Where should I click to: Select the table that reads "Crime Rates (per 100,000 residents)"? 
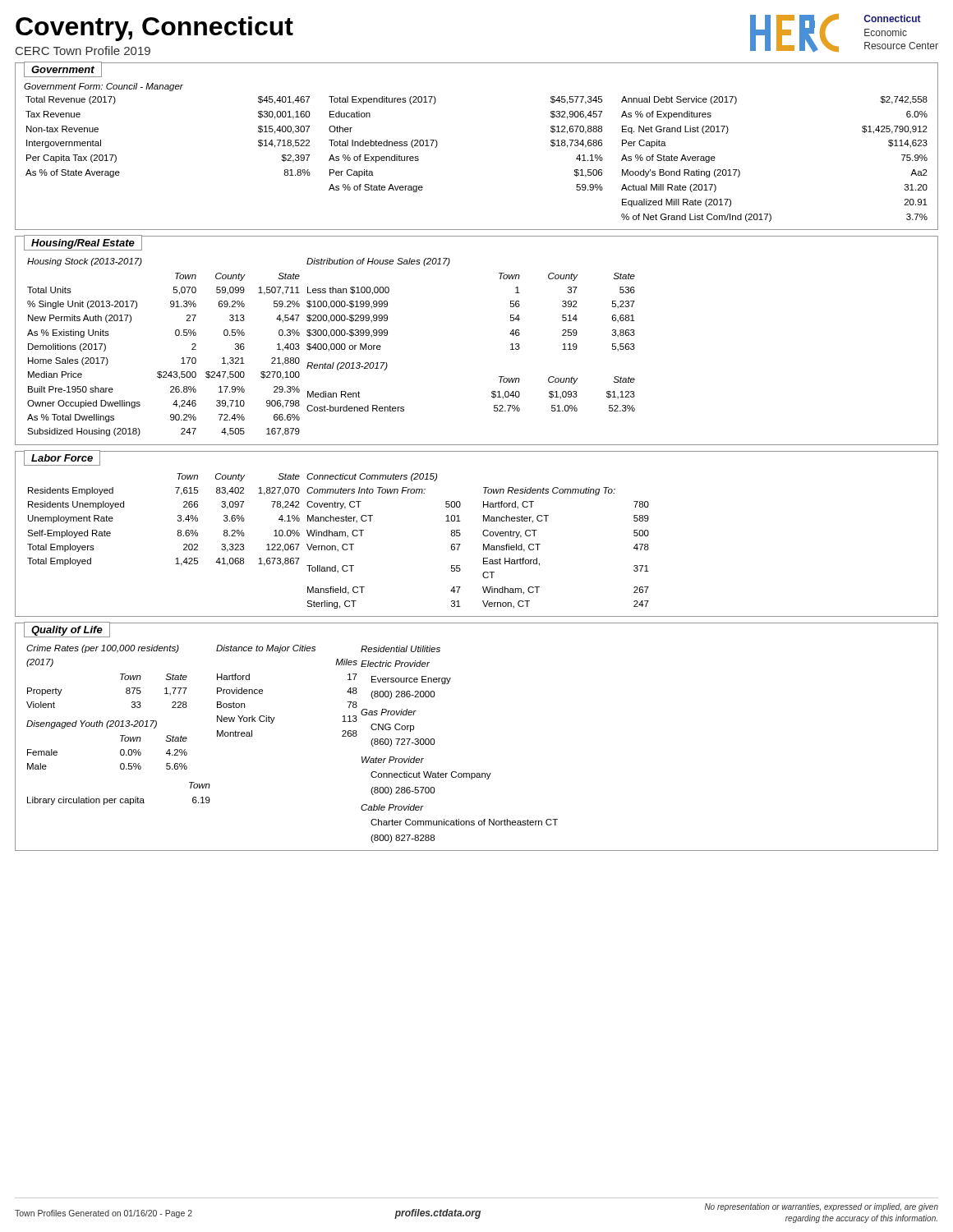118,677
